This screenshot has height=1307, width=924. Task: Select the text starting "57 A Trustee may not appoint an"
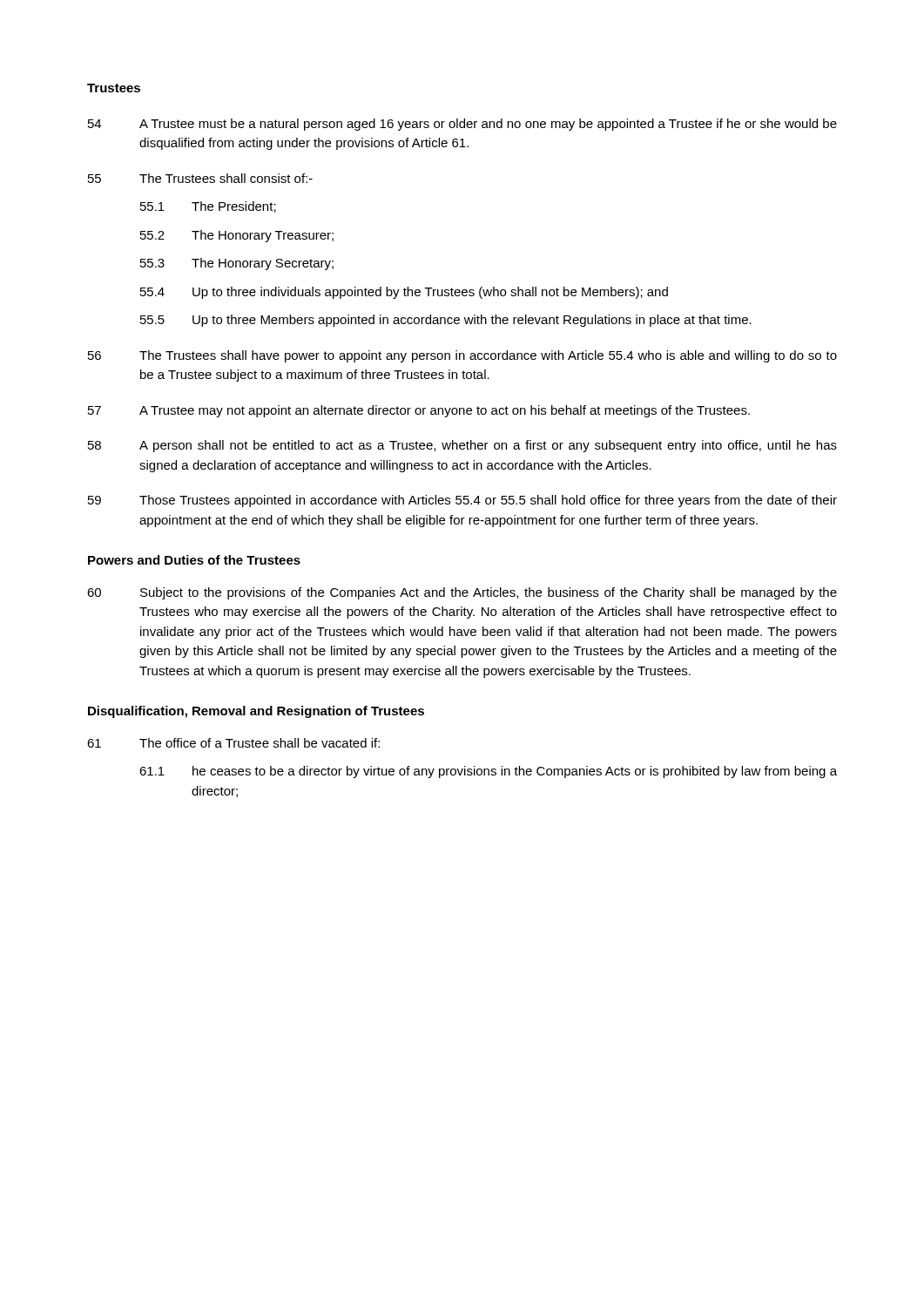(x=462, y=410)
